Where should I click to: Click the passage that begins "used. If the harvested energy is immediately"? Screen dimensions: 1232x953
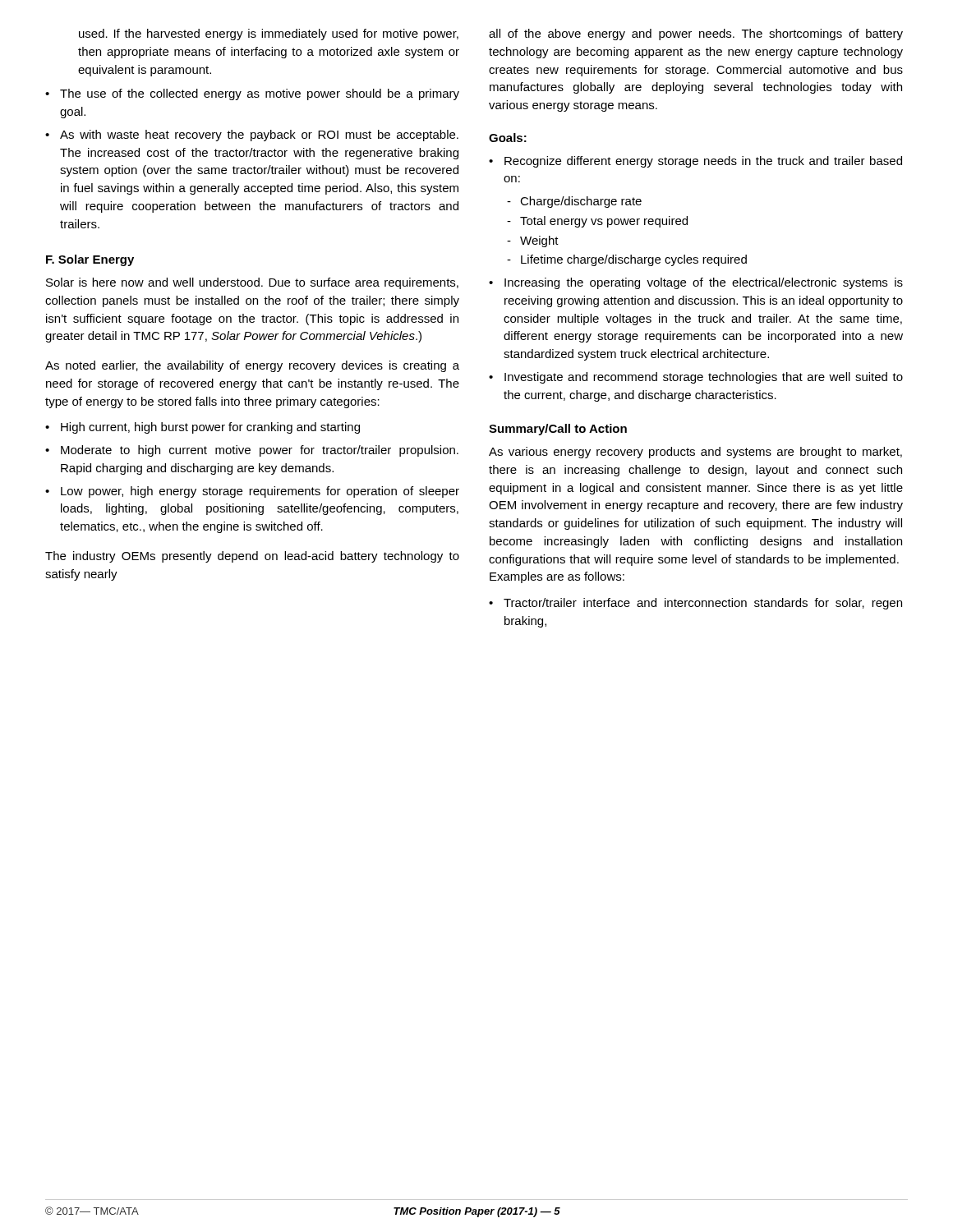[269, 51]
